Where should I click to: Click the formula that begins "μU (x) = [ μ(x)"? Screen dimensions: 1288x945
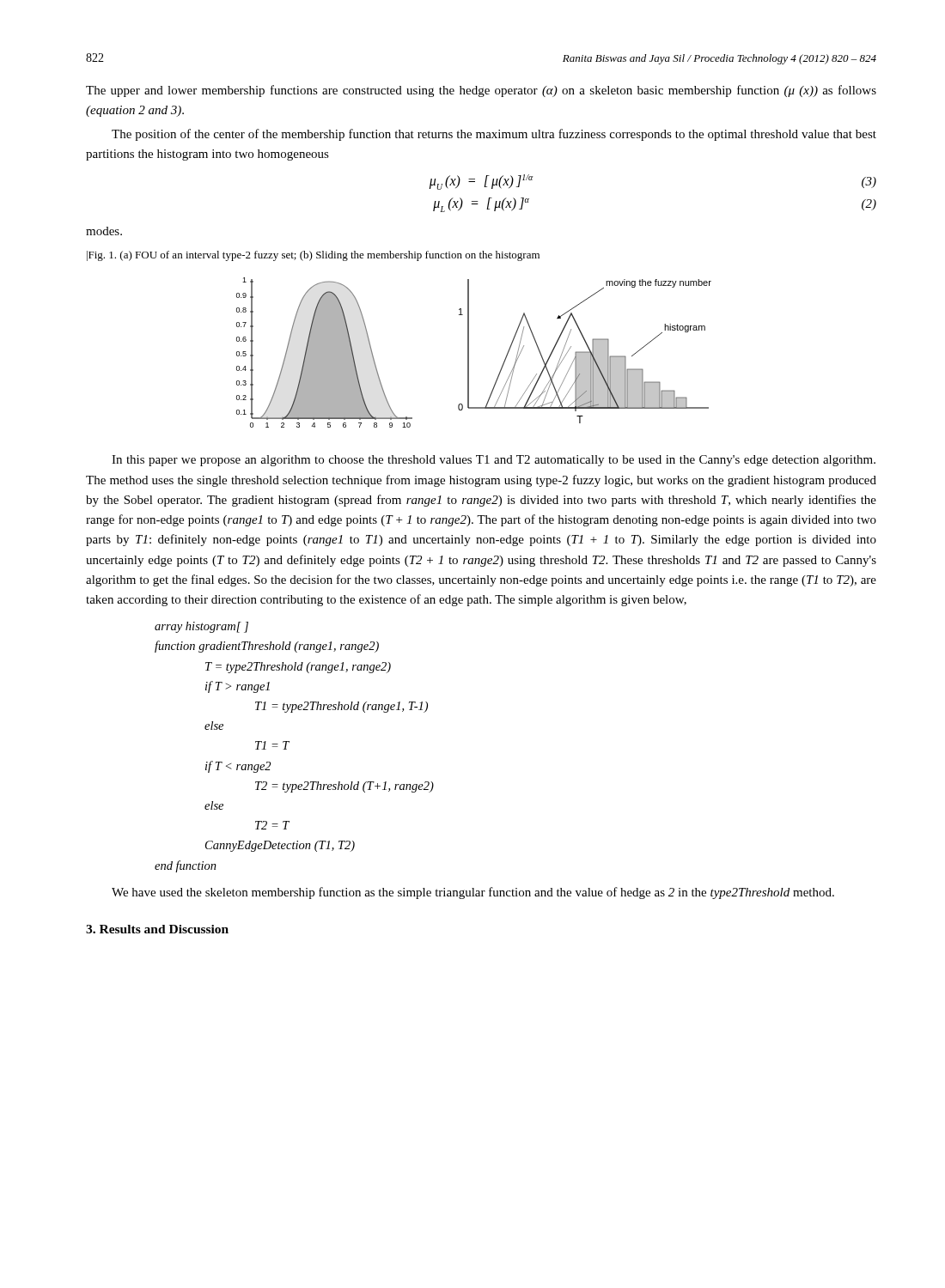tap(486, 182)
